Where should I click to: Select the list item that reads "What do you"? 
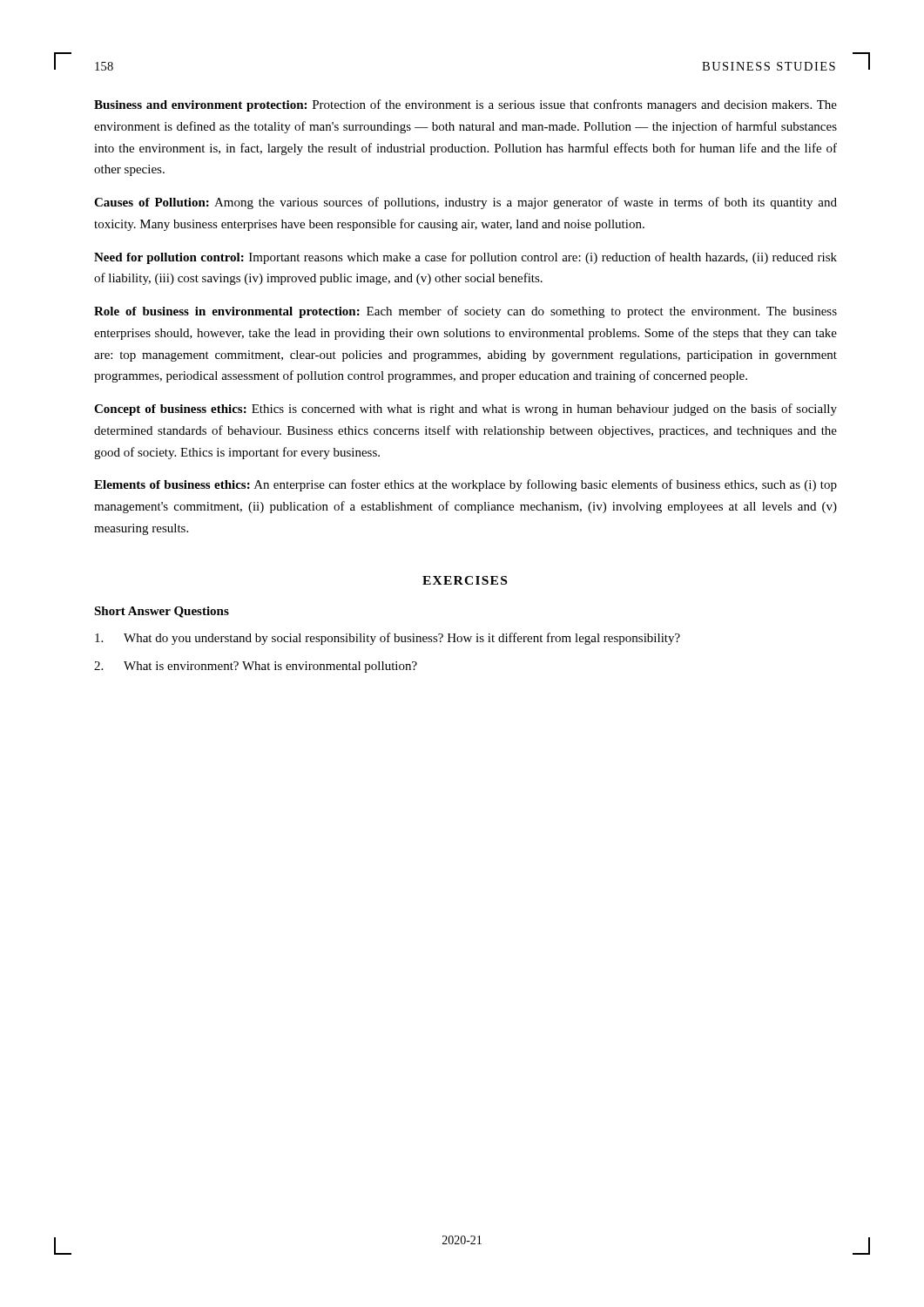[x=465, y=638]
